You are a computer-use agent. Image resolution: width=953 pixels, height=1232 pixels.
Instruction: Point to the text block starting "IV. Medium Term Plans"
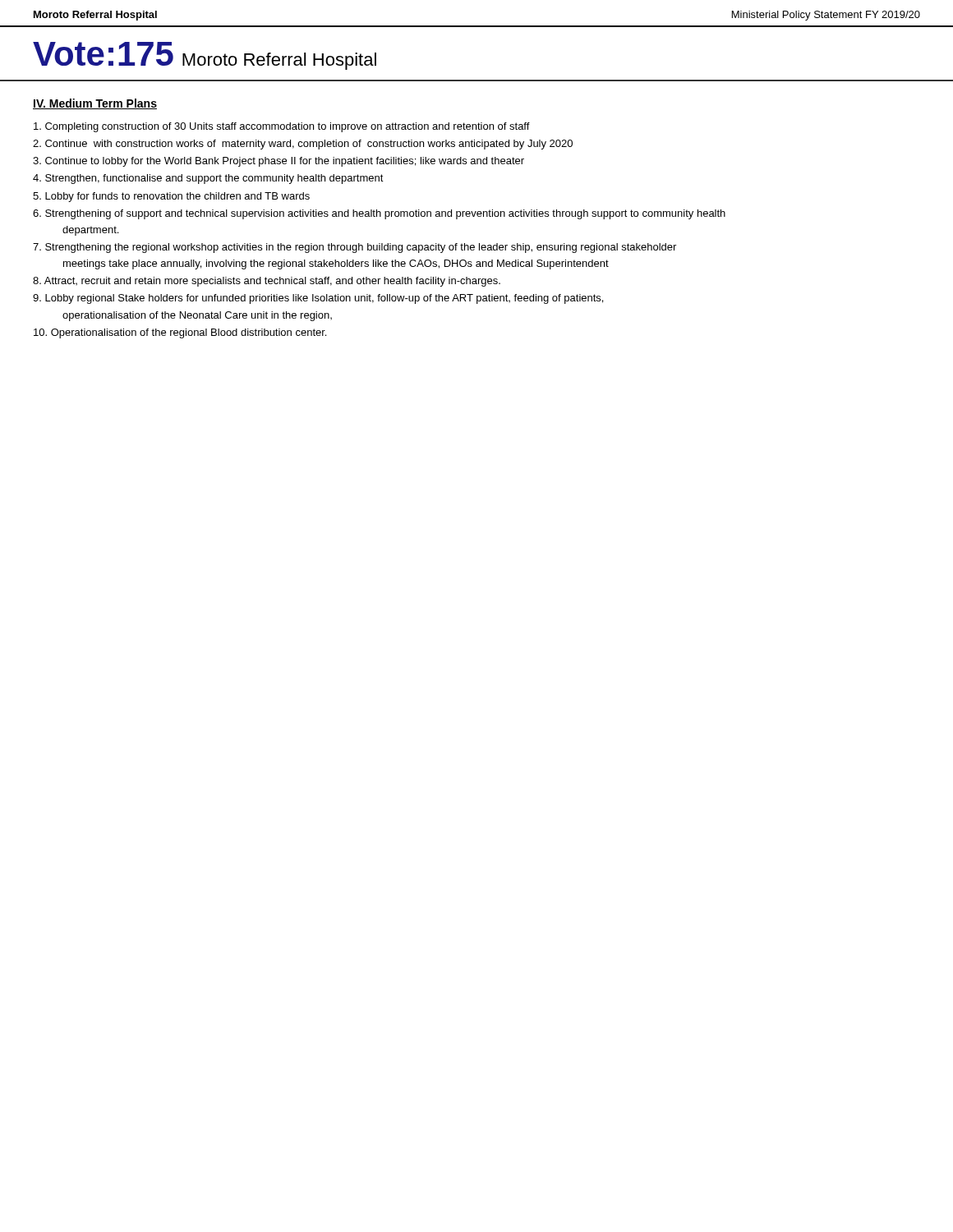(x=95, y=103)
